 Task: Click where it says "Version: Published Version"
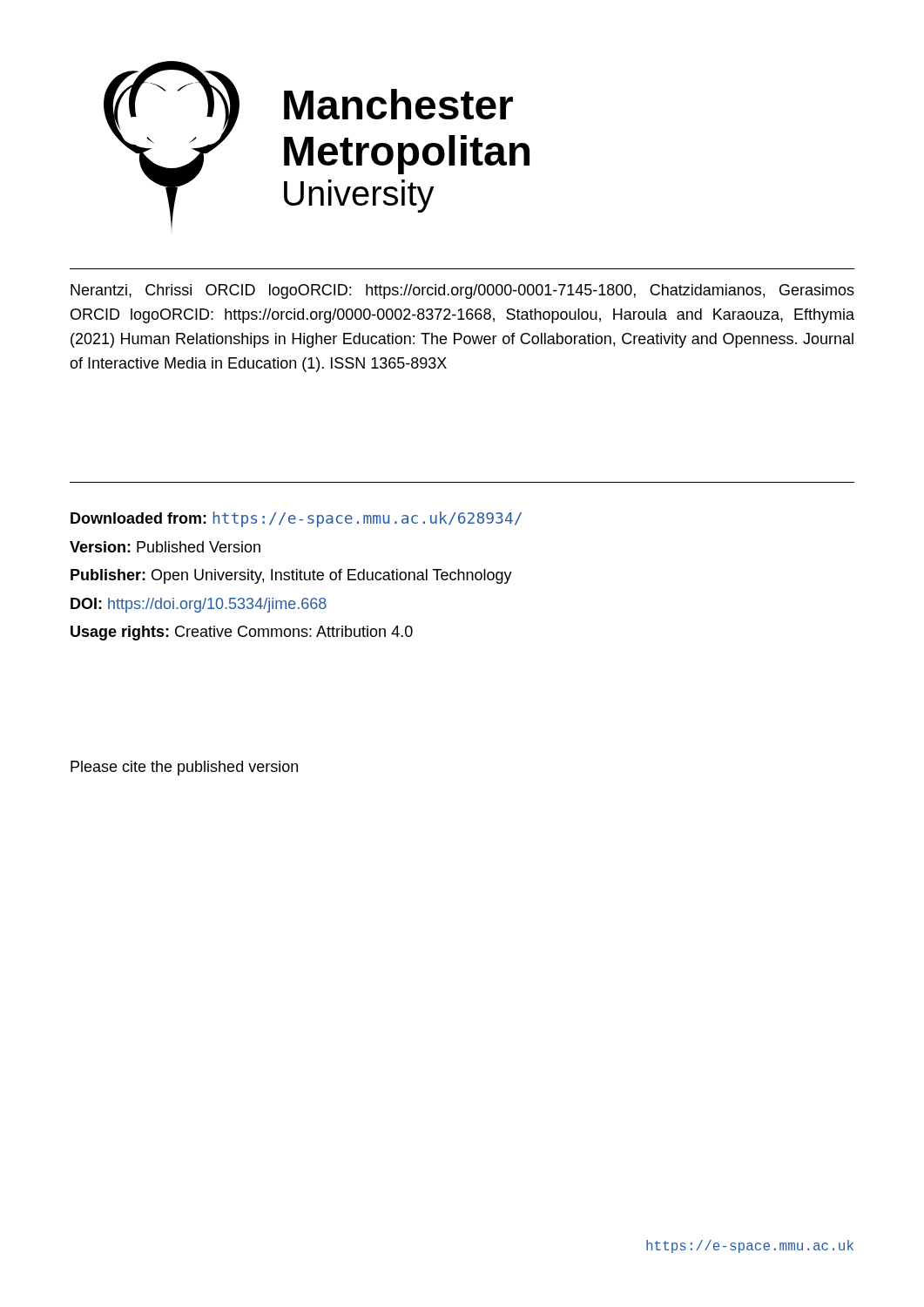click(x=166, y=547)
